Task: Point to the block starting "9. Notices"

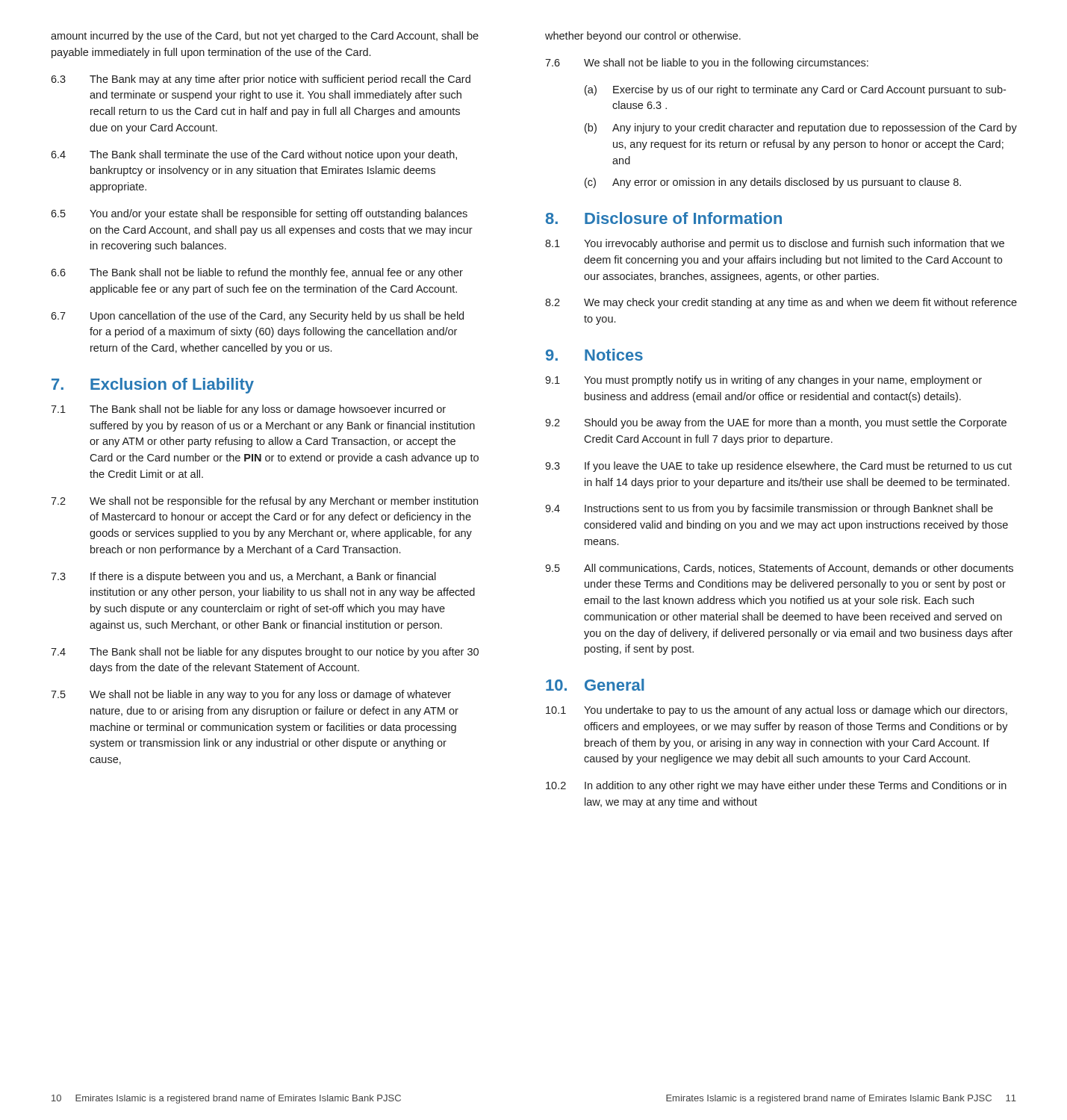Action: coord(594,355)
